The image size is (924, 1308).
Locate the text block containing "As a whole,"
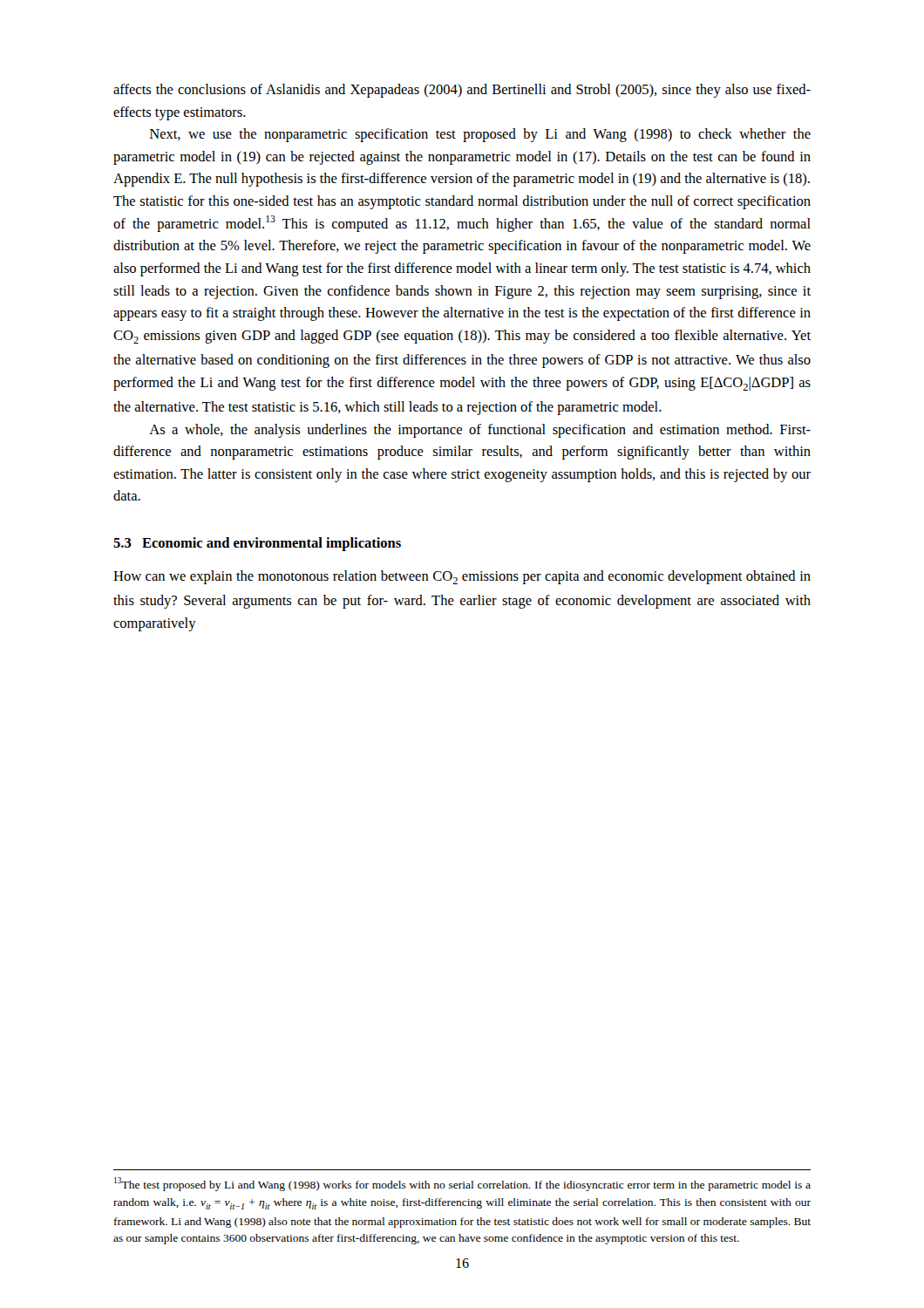[462, 463]
